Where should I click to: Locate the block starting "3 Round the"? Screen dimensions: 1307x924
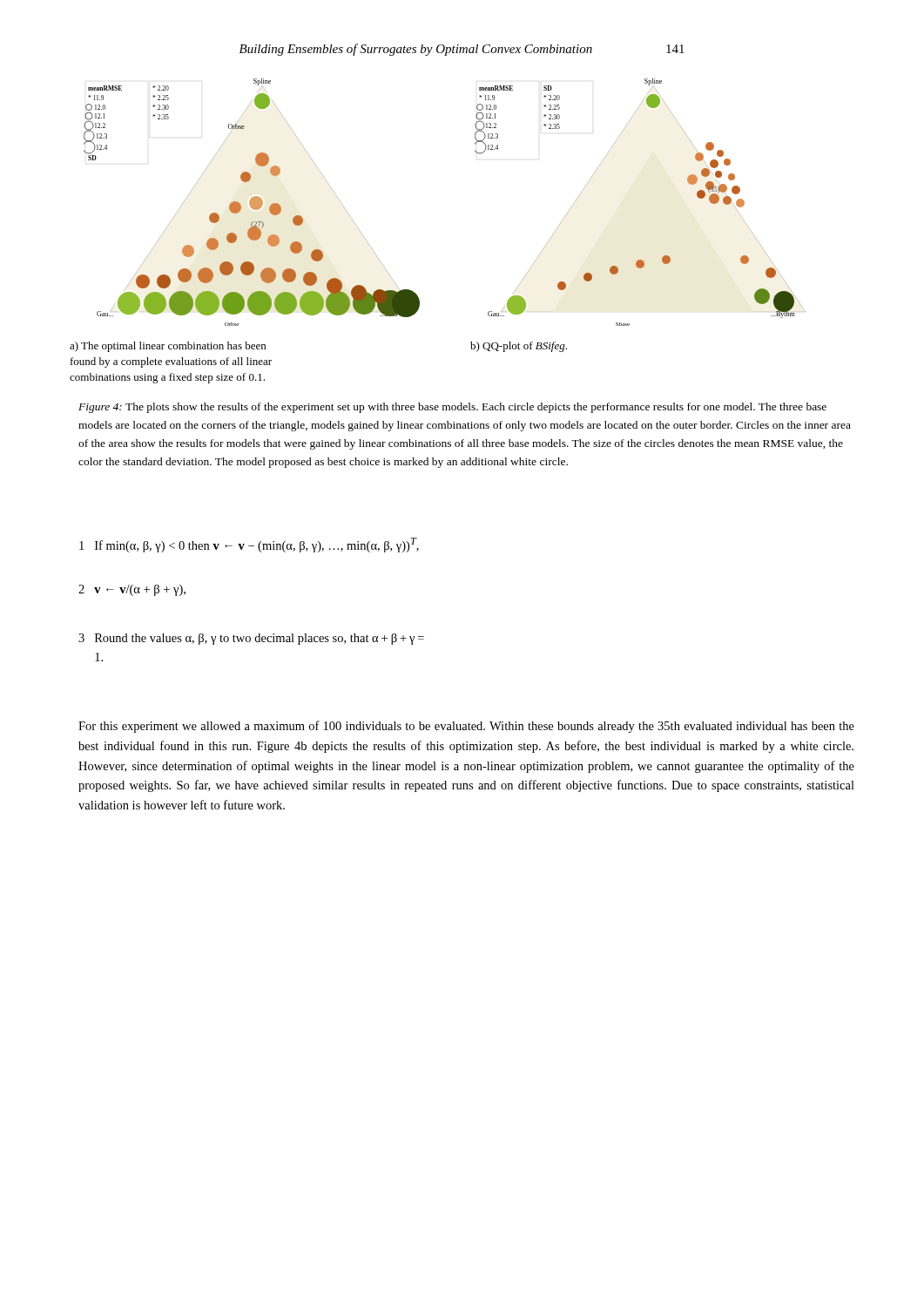[x=251, y=647]
